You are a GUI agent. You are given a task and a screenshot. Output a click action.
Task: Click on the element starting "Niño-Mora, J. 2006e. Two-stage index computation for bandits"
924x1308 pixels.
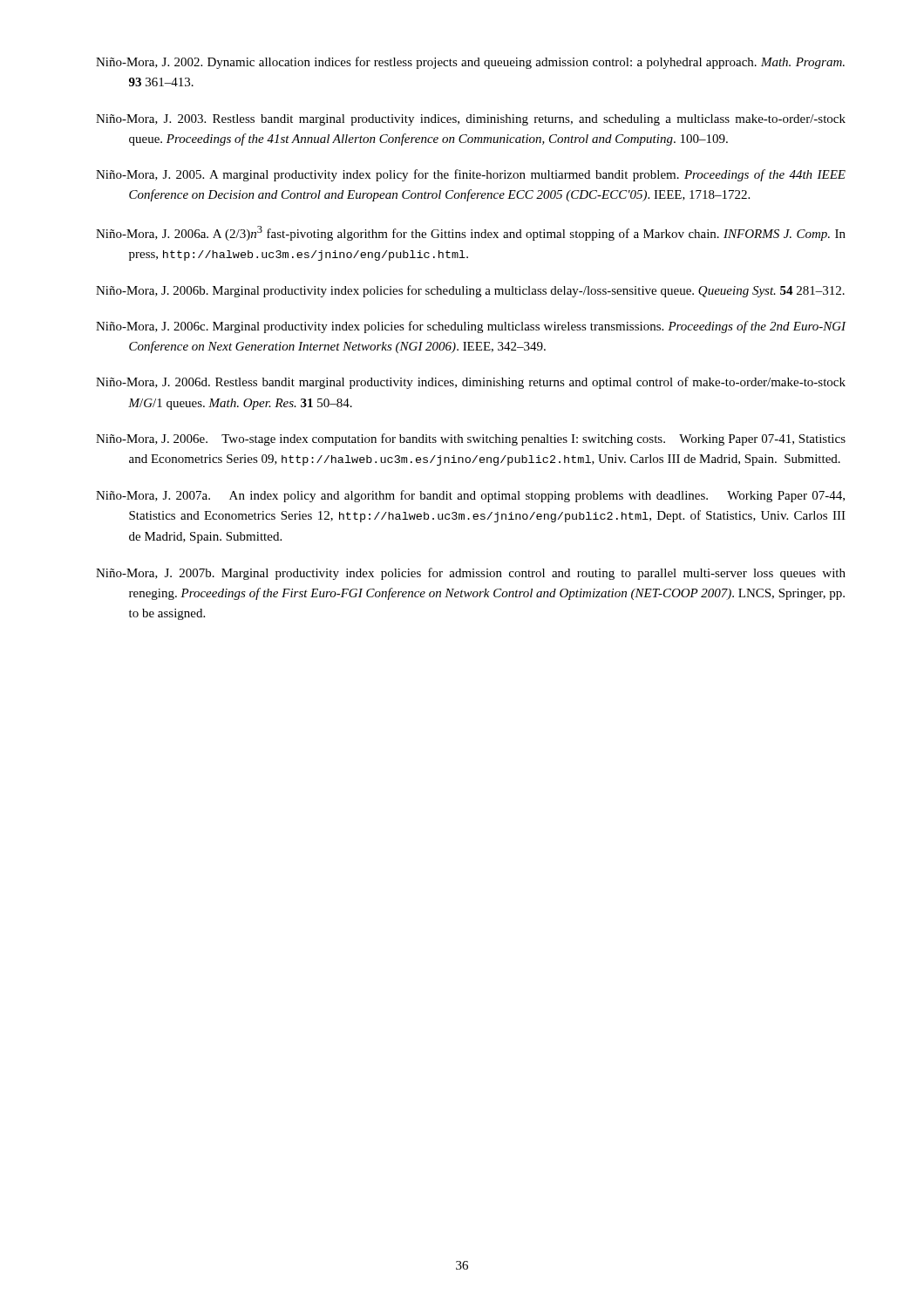(x=471, y=449)
